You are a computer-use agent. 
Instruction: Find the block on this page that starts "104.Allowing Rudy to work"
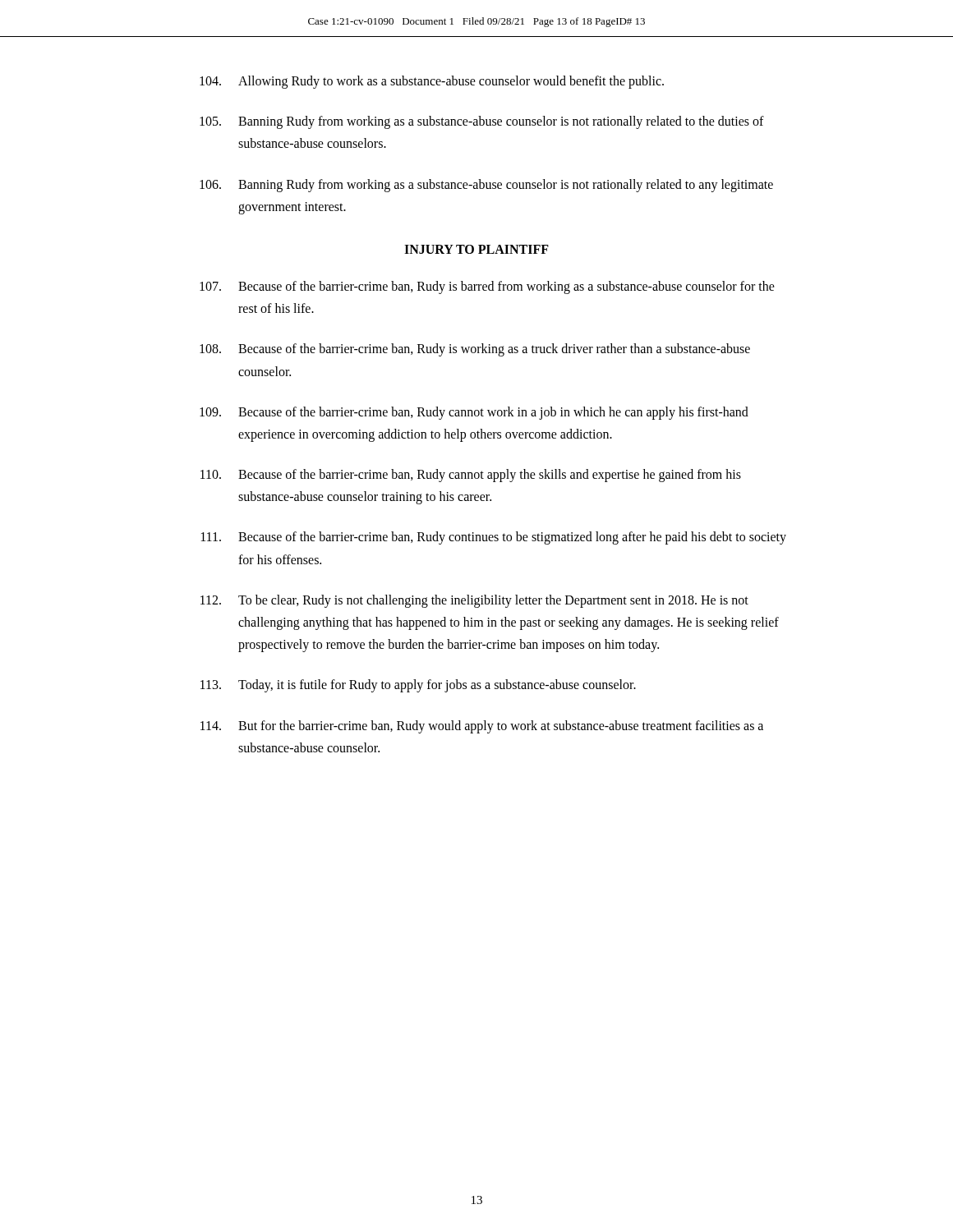point(472,81)
